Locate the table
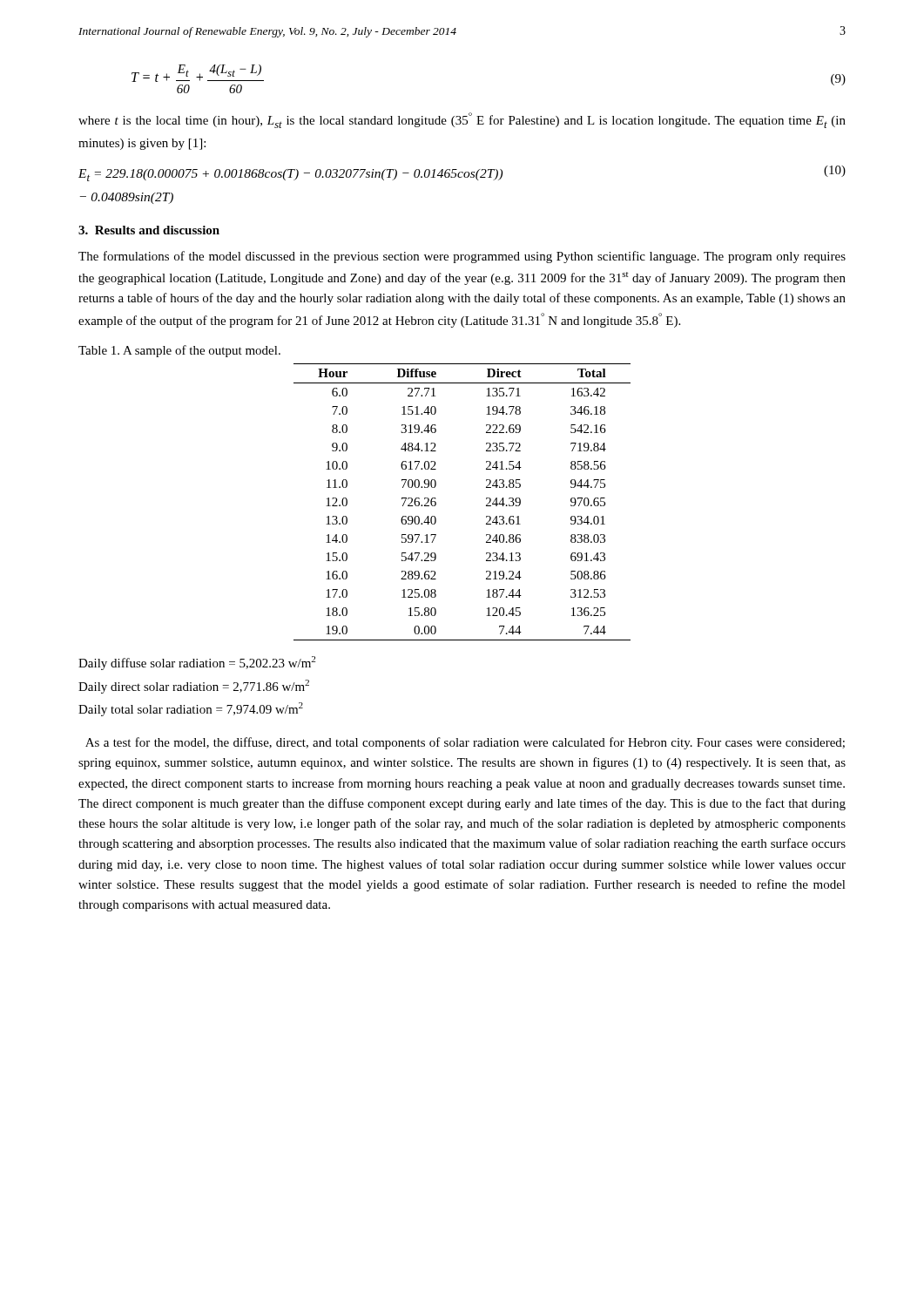This screenshot has height=1307, width=924. click(x=462, y=502)
